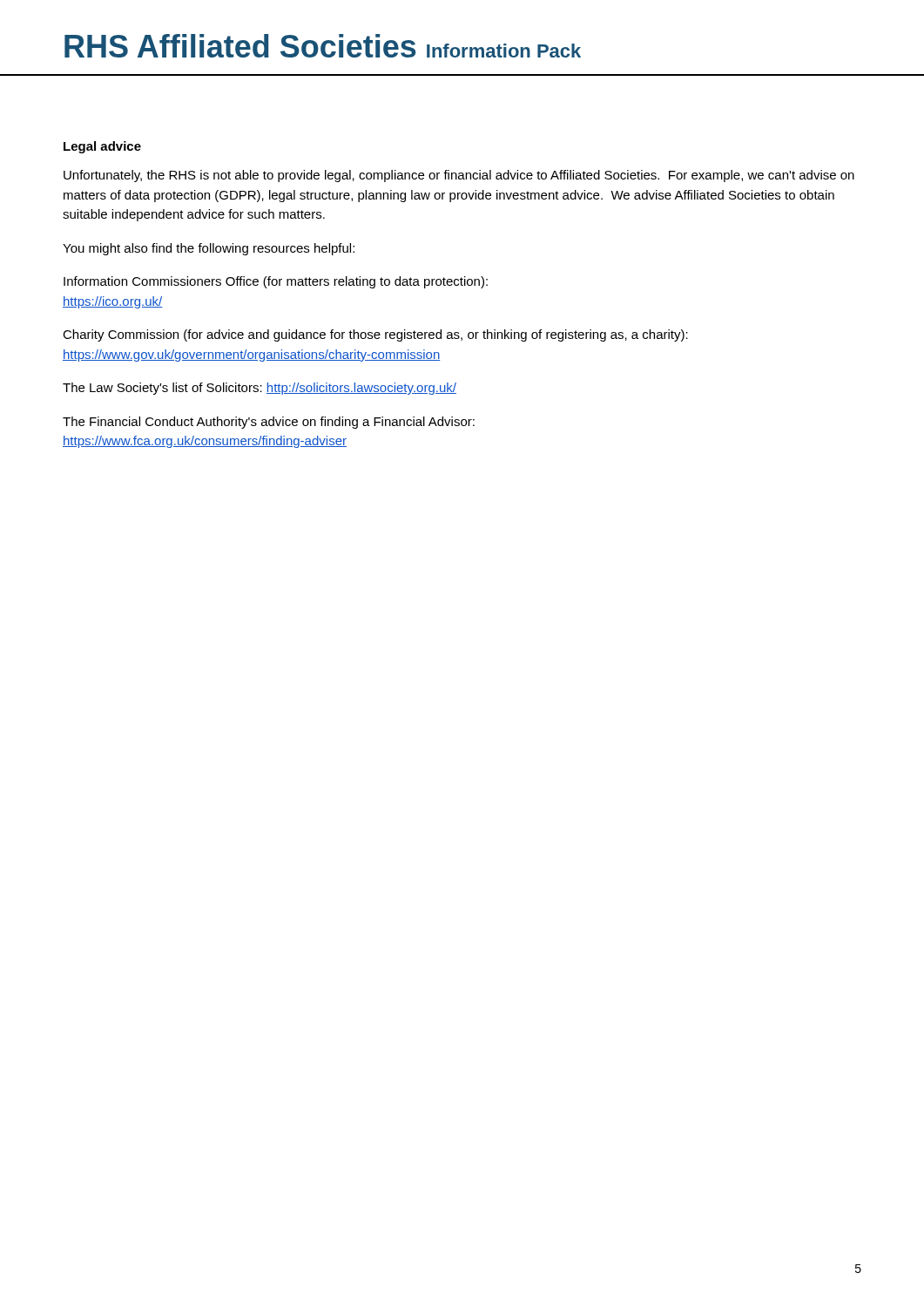Find the text containing "The Law Society's list of Solicitors: http://solicitors.lawsociety.org.uk/"
Screen dimensions: 1307x924
(x=260, y=387)
